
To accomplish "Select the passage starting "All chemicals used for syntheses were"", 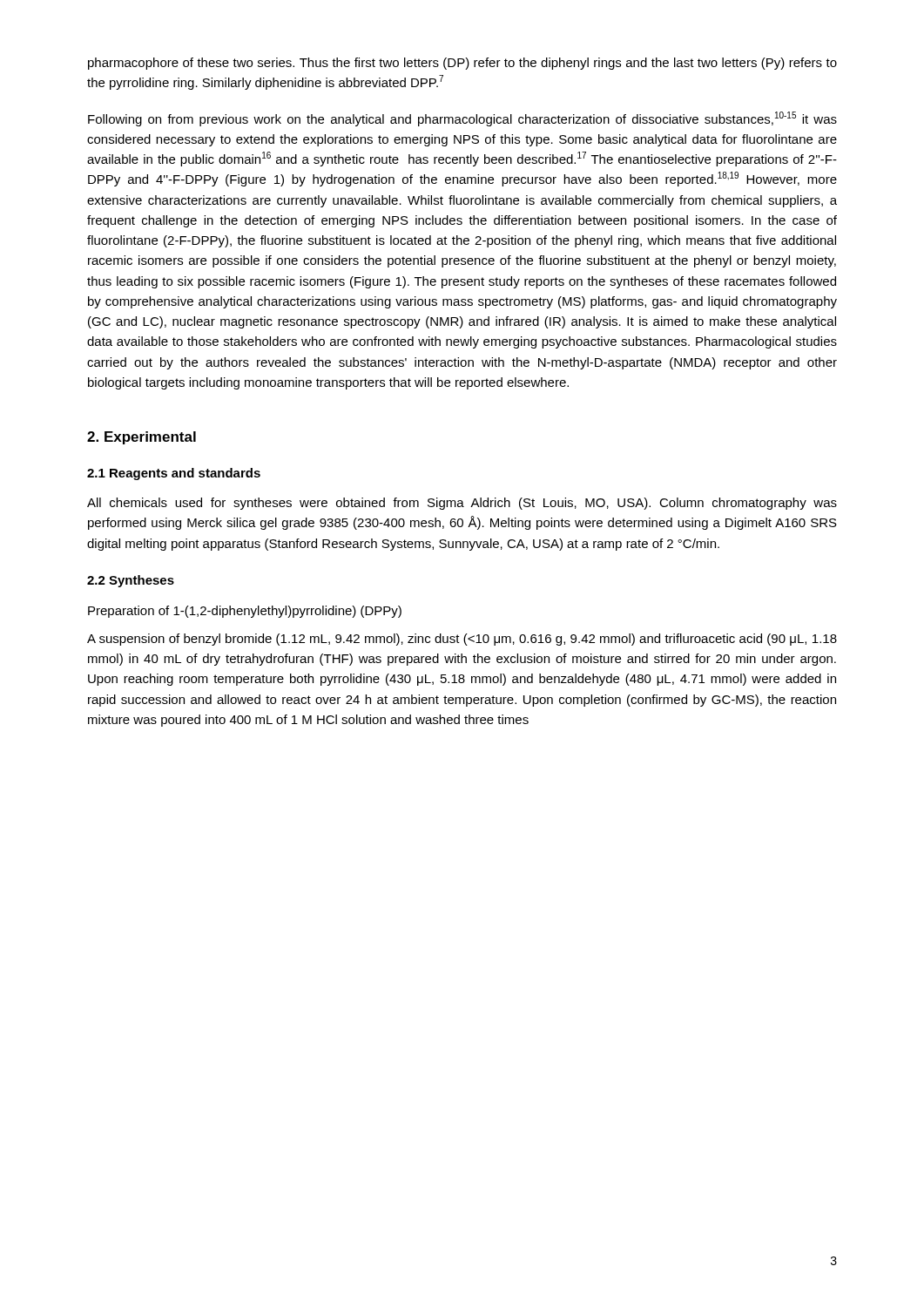I will pos(462,523).
